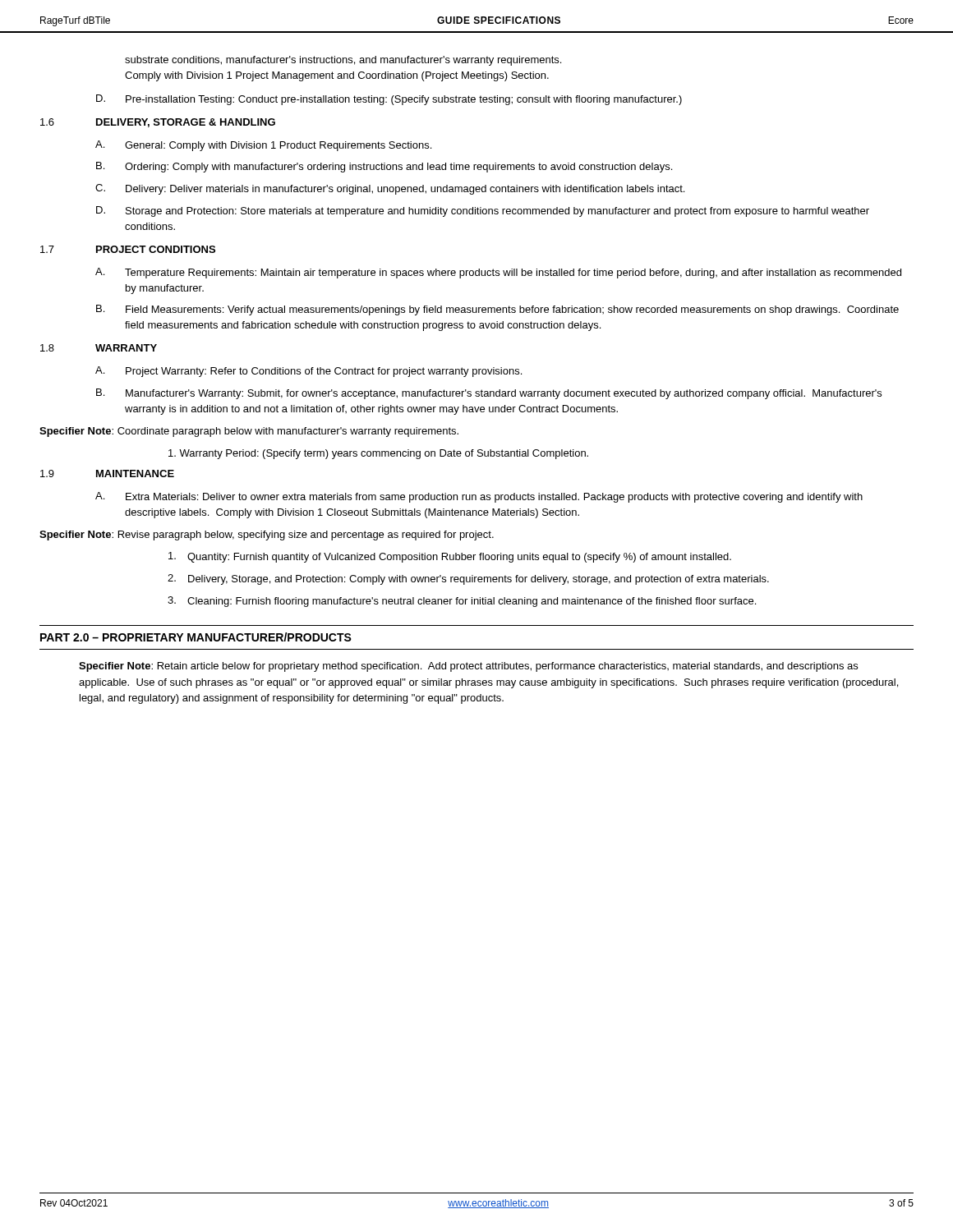Screen dimensions: 1232x953
Task: Click on the list item that says "A. General: Comply with Division 1 Product Requirements"
Action: click(264, 145)
